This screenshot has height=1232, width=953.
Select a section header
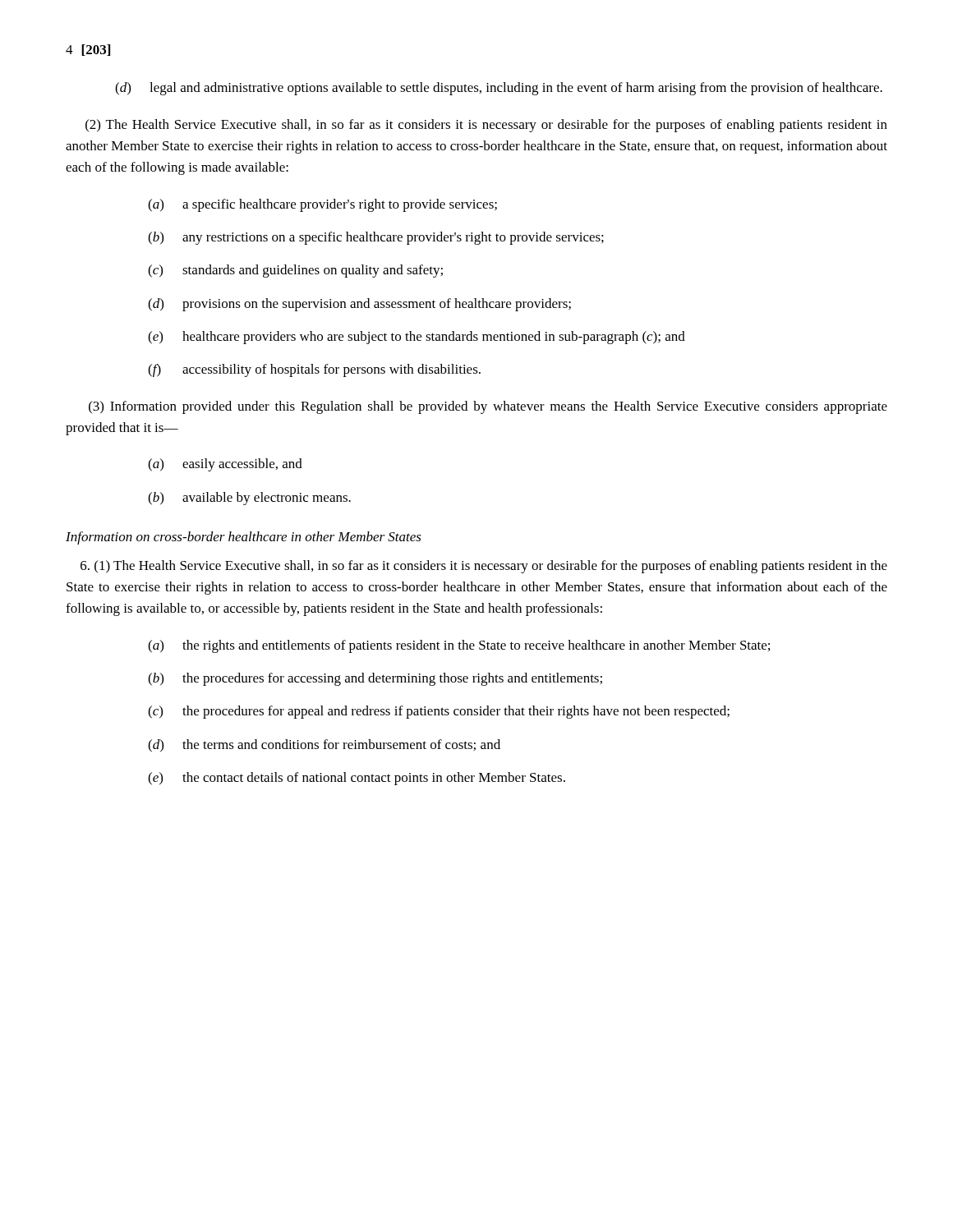point(244,537)
